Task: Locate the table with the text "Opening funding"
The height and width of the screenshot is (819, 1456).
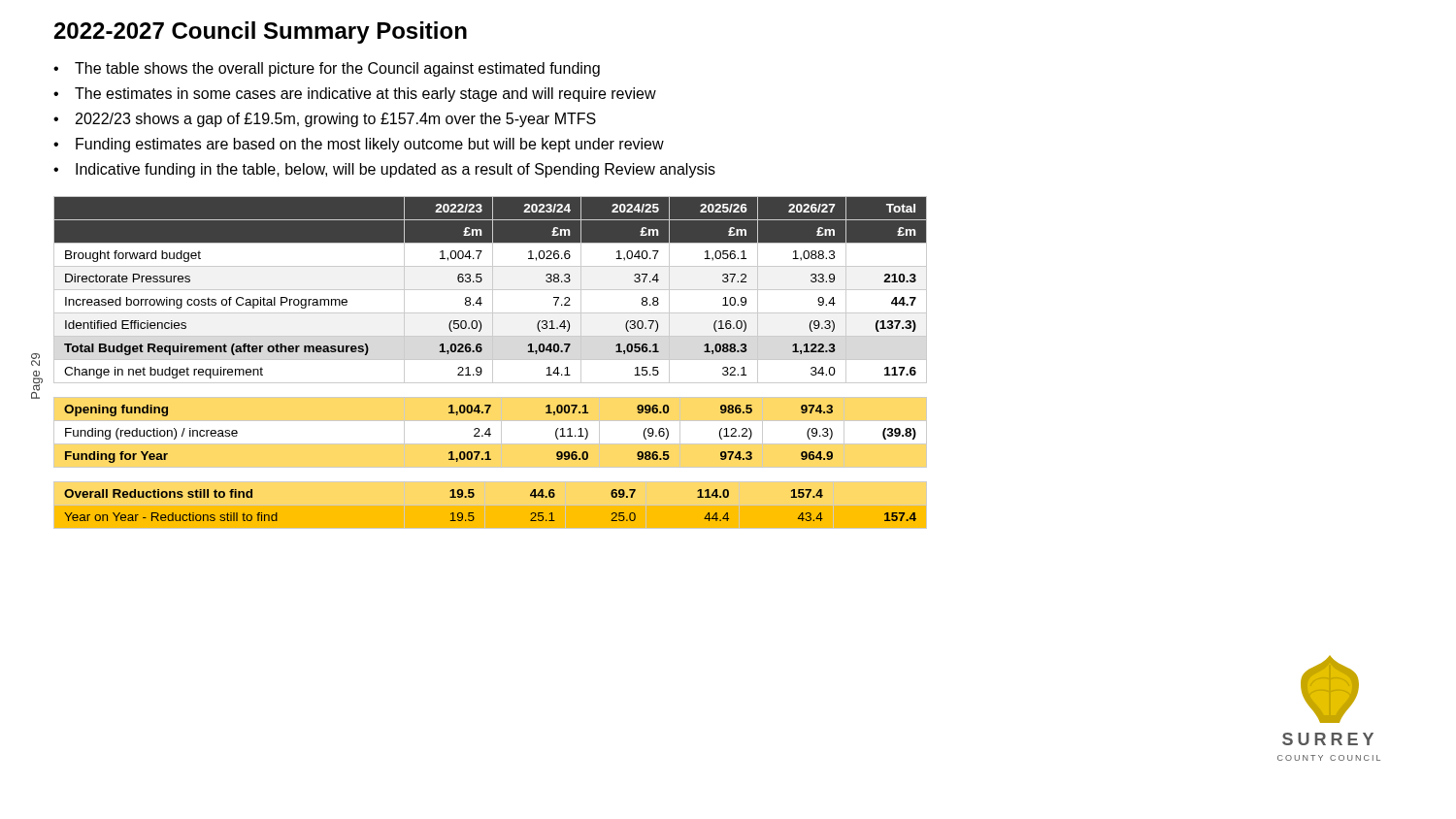Action: click(723, 432)
